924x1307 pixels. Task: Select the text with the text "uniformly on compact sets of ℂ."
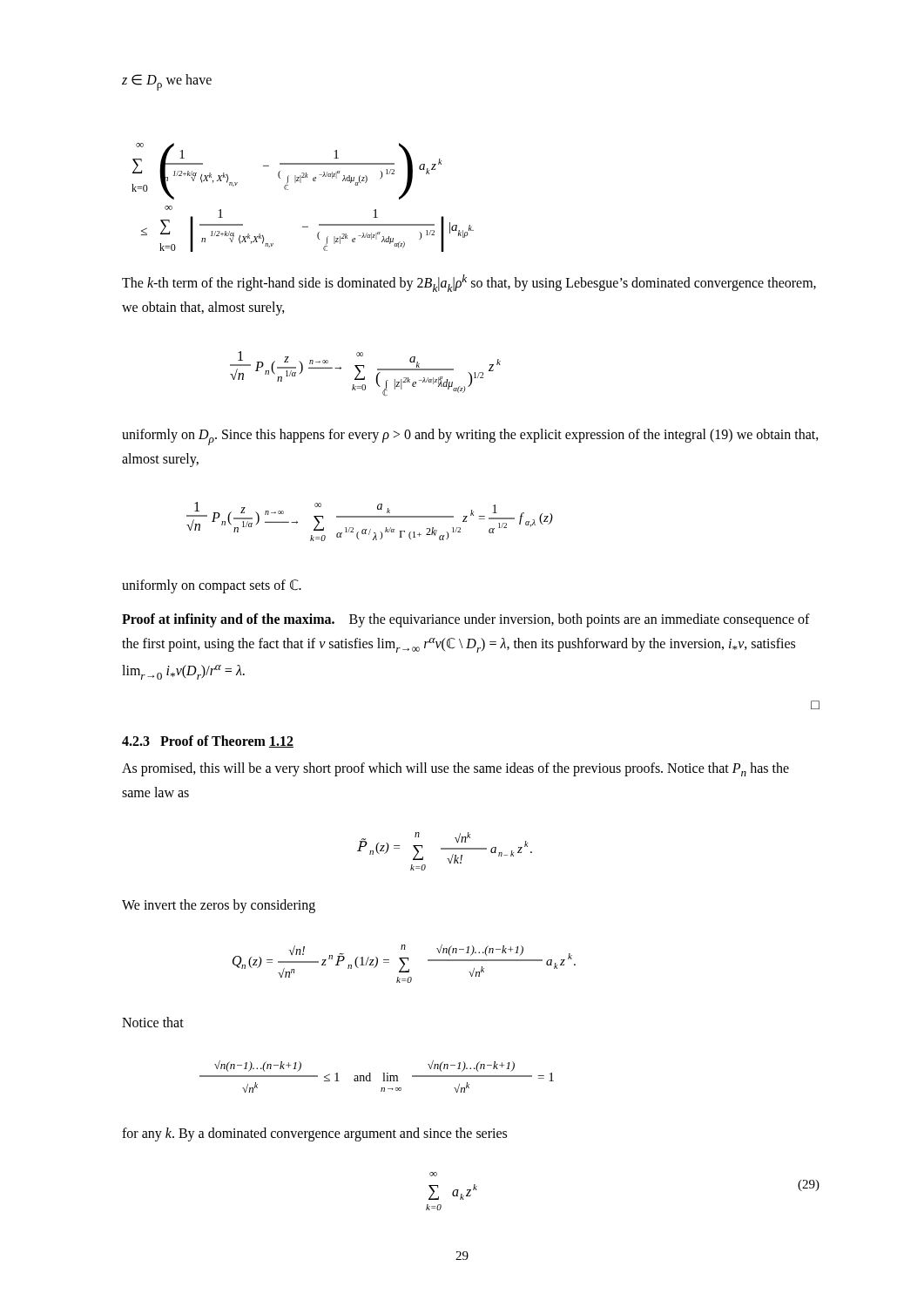pyautogui.click(x=212, y=585)
